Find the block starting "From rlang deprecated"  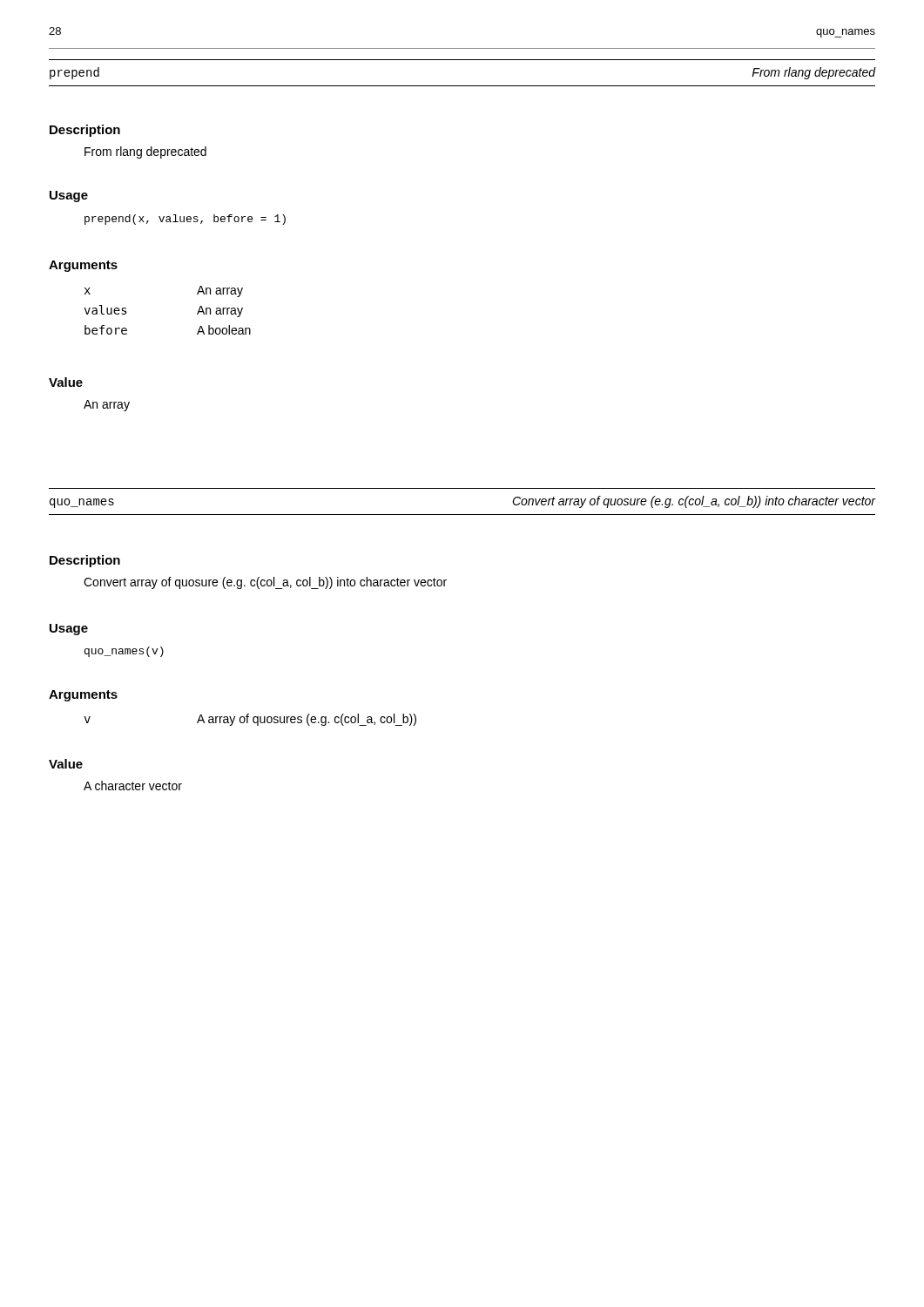click(145, 152)
